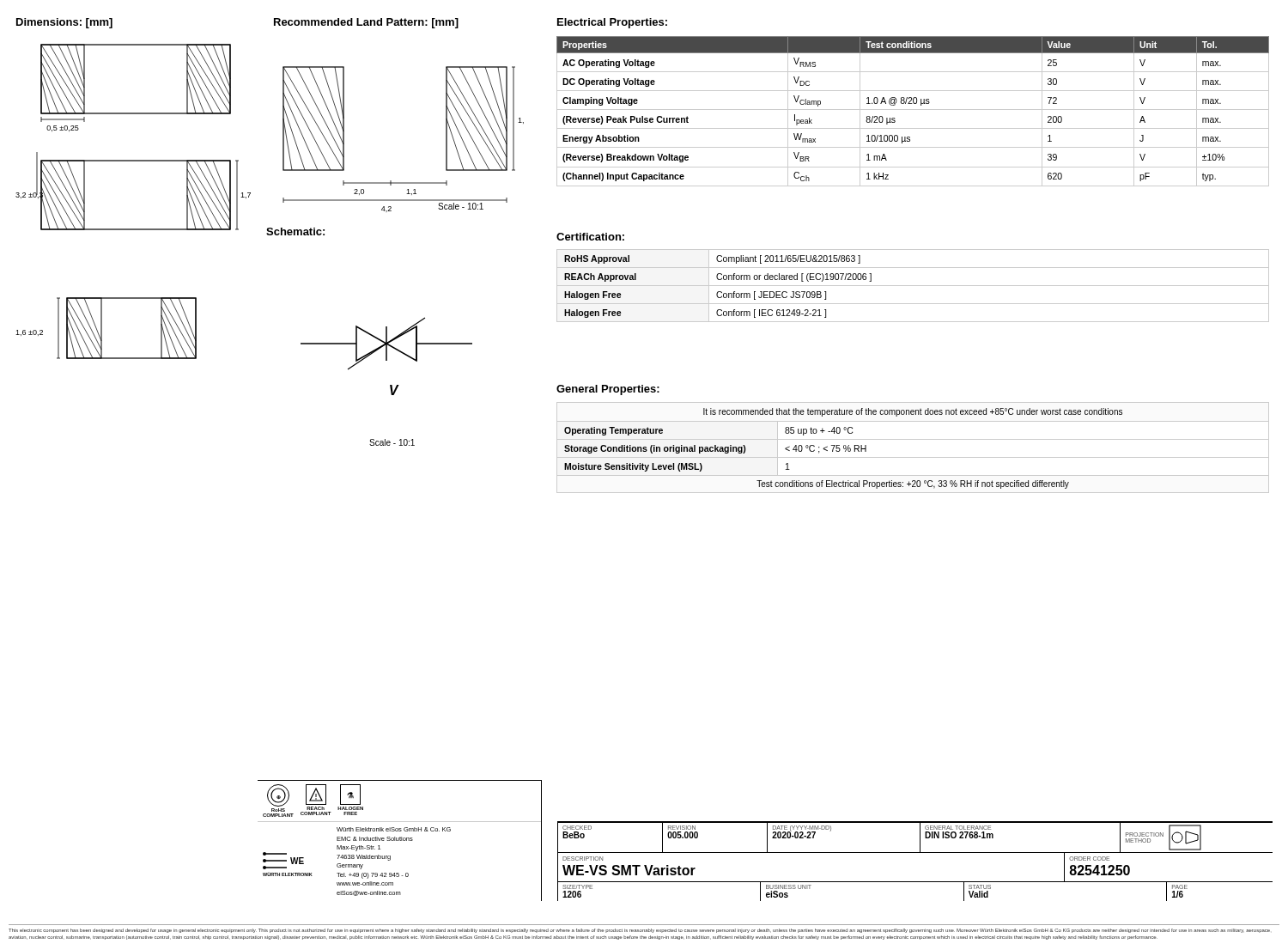Select the block starting "Dimensions: [mm]"
Image resolution: width=1288 pixels, height=944 pixels.
tap(64, 22)
